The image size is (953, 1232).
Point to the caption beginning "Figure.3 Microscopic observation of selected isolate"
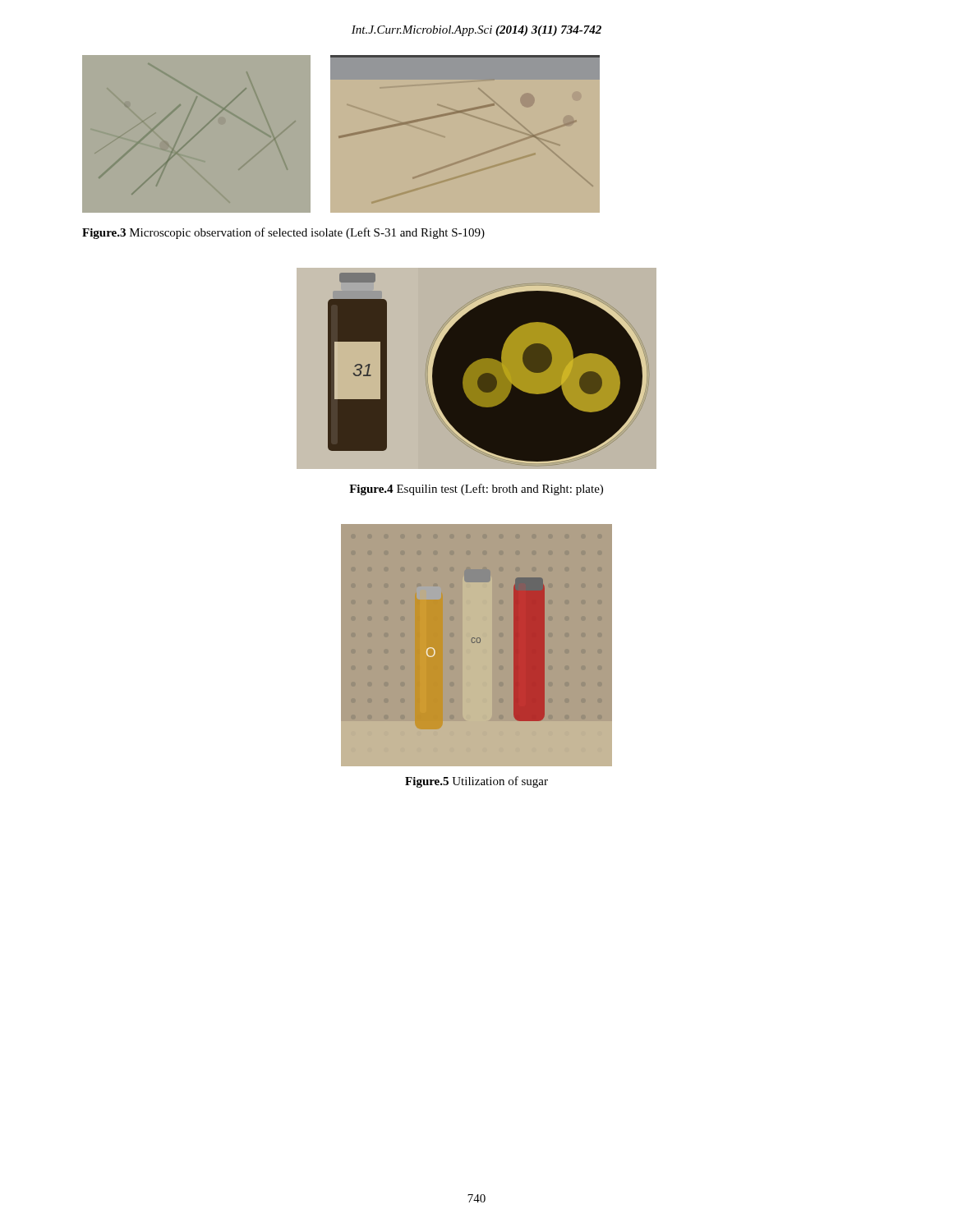click(283, 232)
